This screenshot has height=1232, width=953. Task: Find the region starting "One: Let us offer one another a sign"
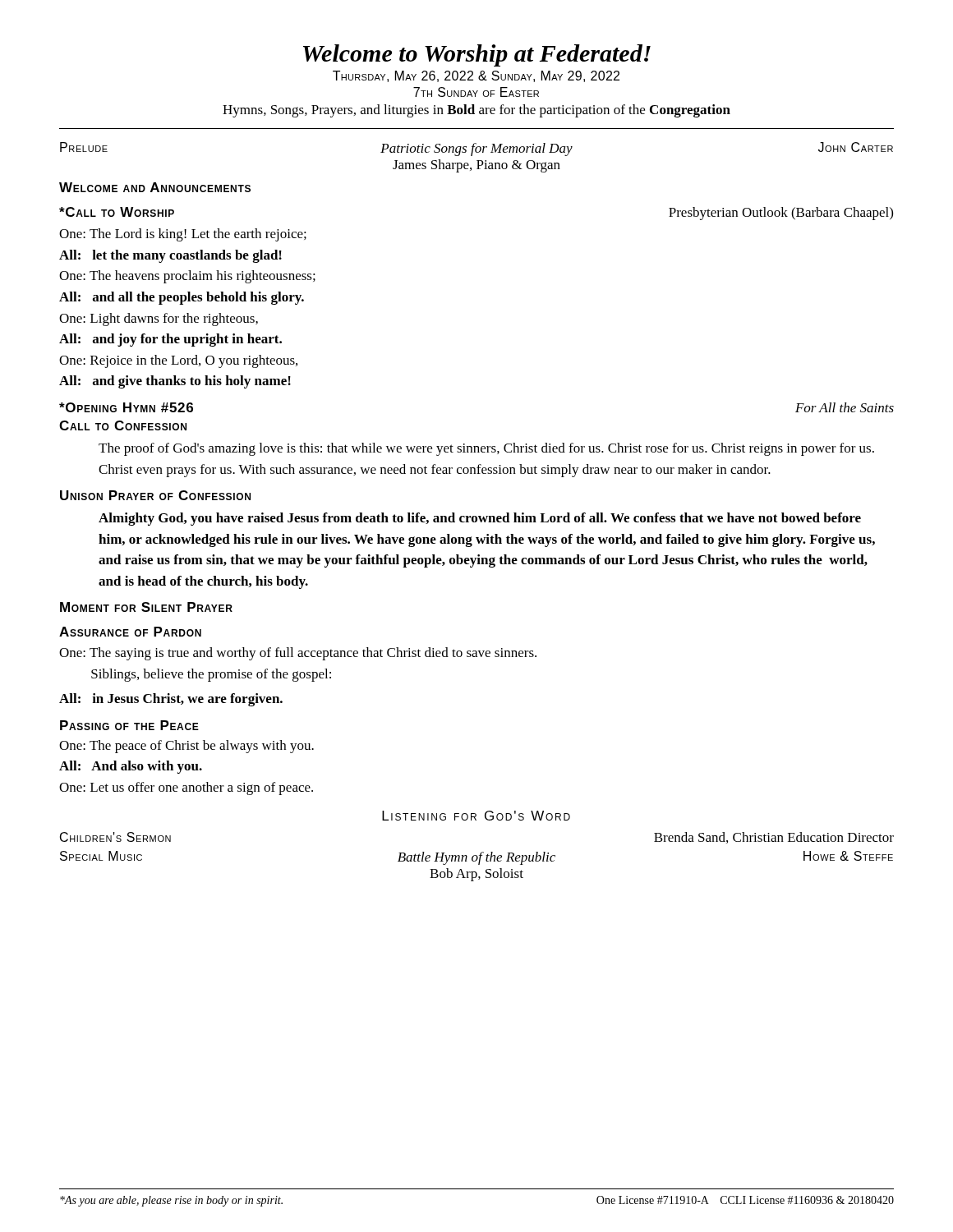click(x=187, y=787)
